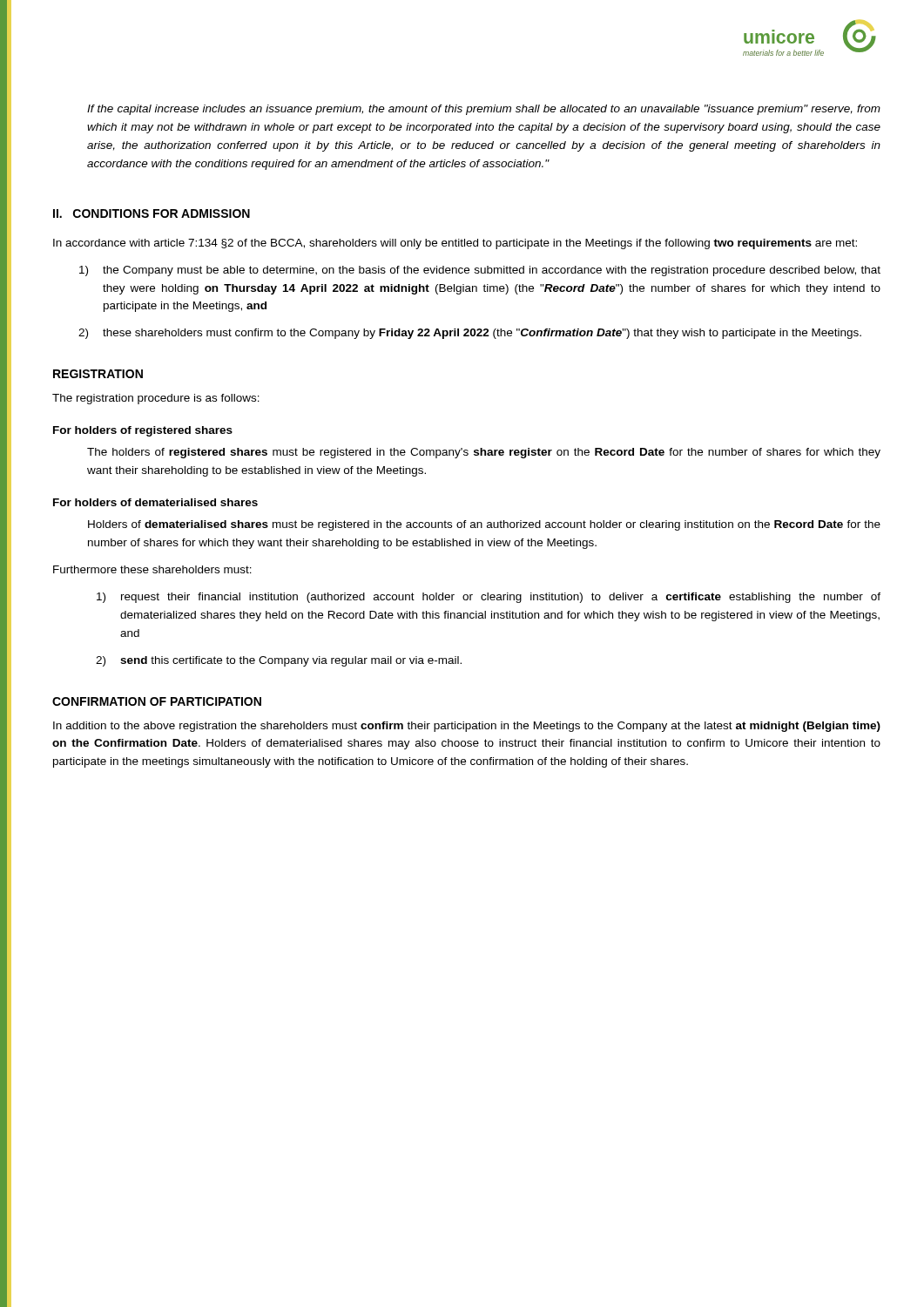The image size is (924, 1307).
Task: Select the text block containing "If the capital increase includes an issuance premium,"
Action: [x=484, y=136]
